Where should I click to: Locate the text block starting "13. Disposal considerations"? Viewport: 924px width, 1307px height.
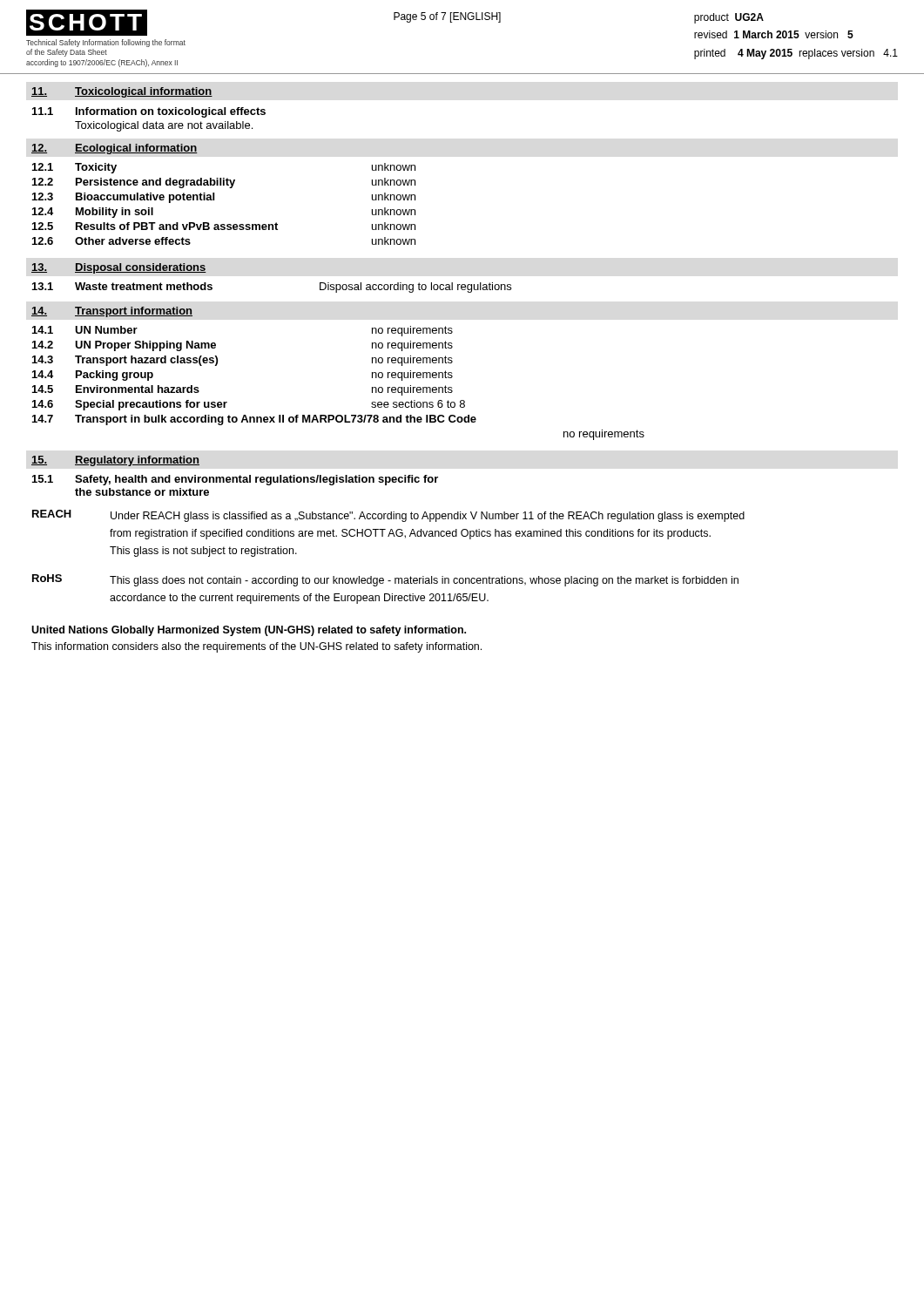119,267
